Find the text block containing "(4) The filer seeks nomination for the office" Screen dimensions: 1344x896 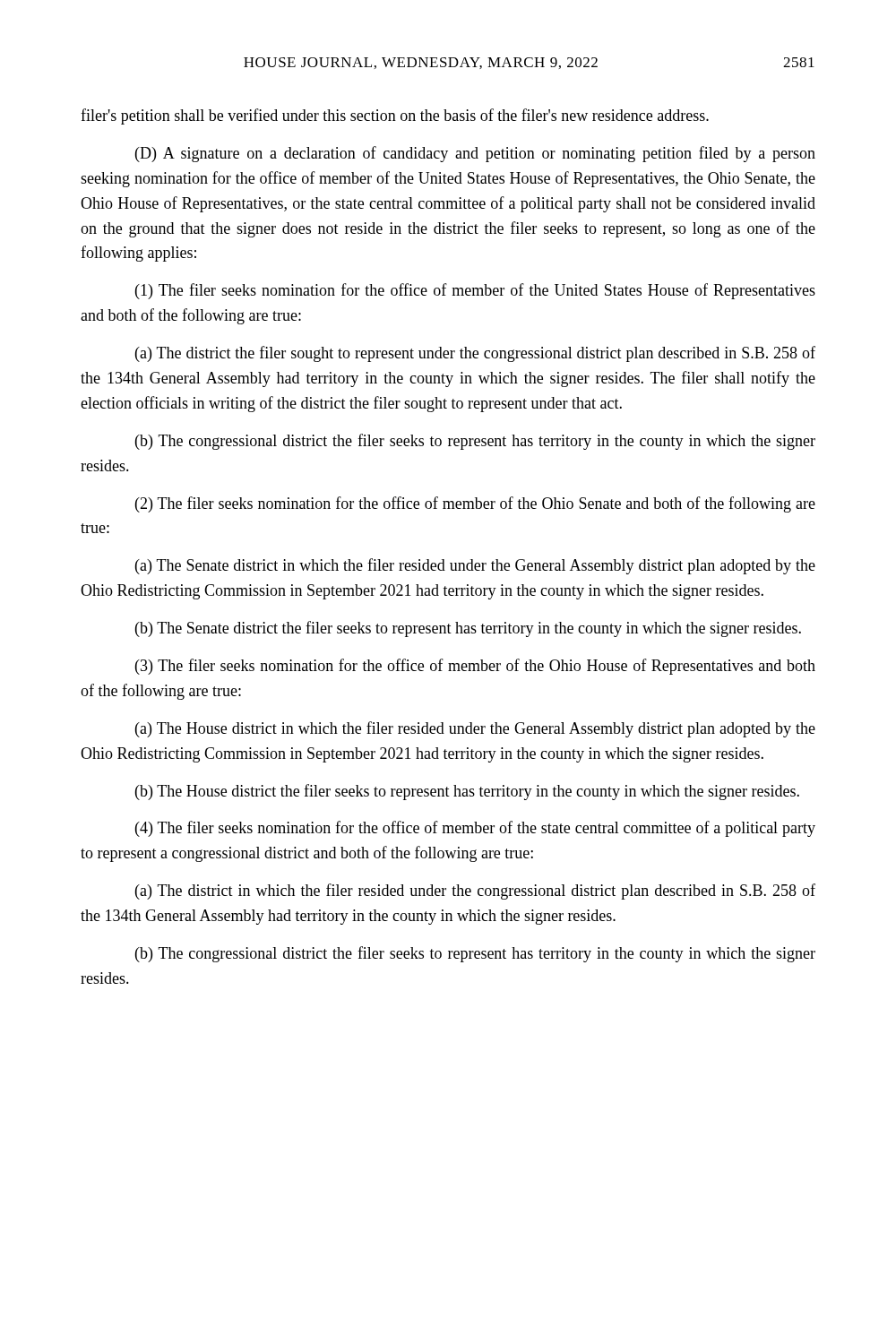(448, 841)
